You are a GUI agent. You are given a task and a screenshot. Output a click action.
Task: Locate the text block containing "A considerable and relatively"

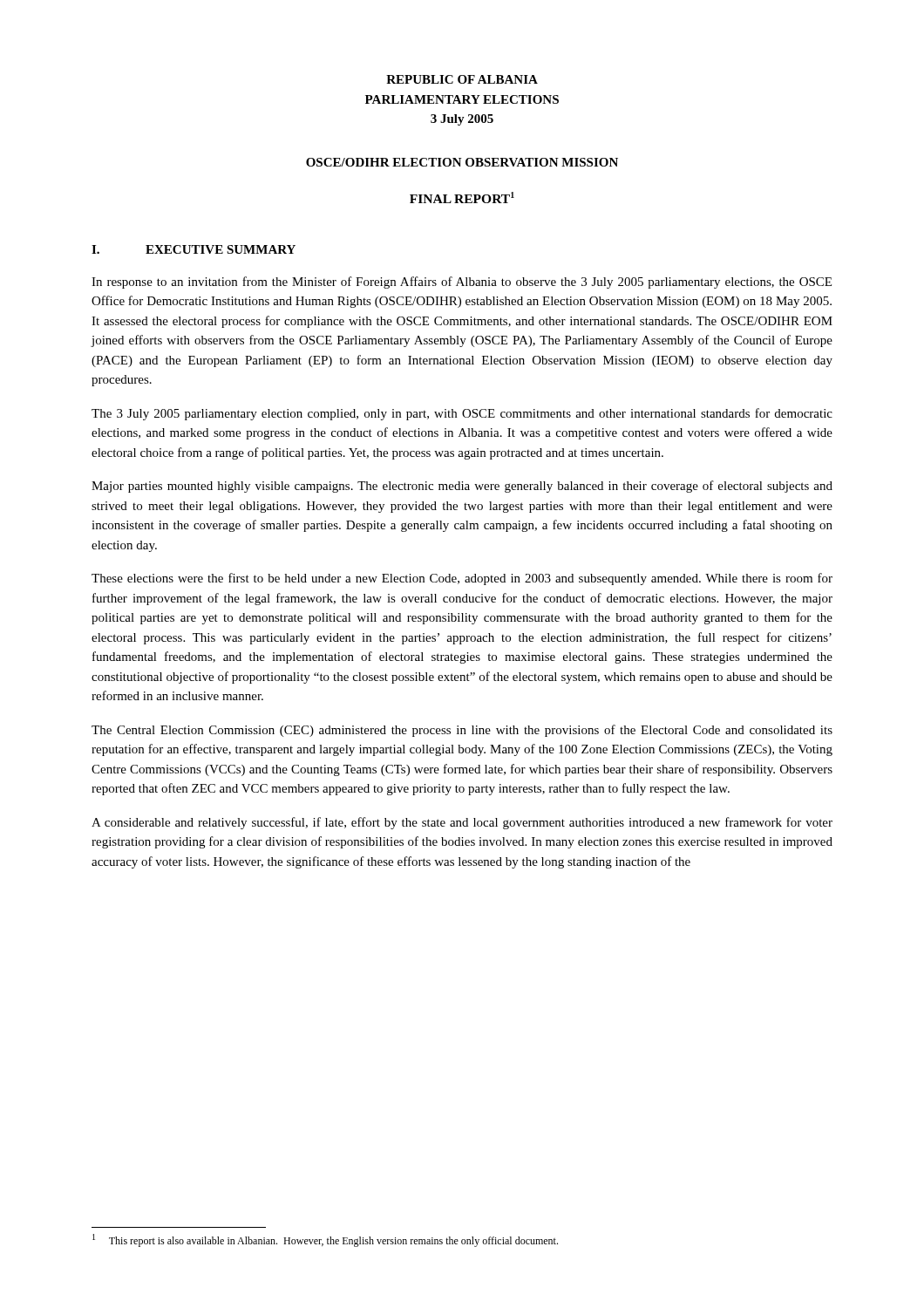[x=462, y=842]
